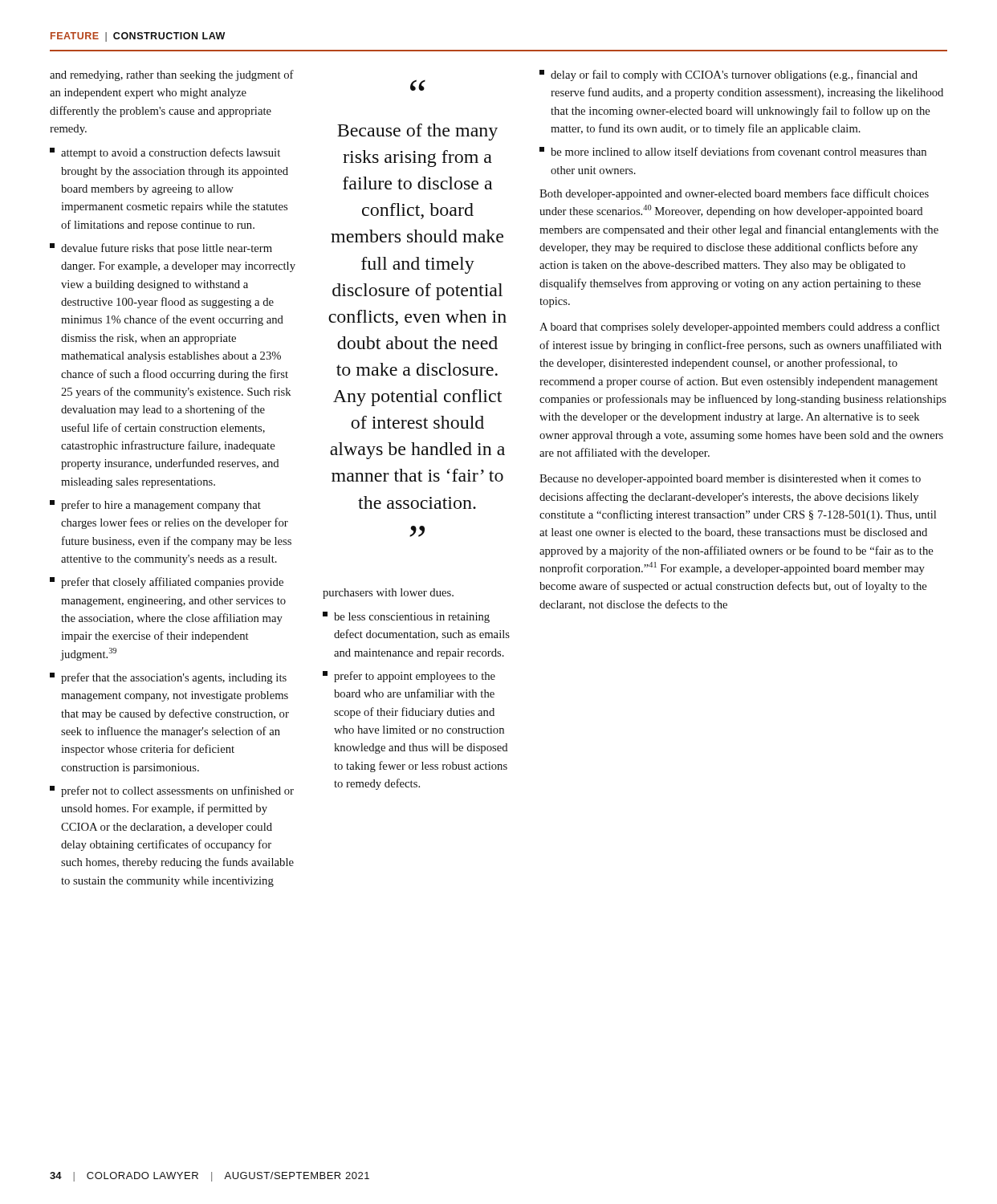The height and width of the screenshot is (1204, 997).
Task: Click on the text that reads "purchasers with lower dues."
Action: click(x=389, y=592)
